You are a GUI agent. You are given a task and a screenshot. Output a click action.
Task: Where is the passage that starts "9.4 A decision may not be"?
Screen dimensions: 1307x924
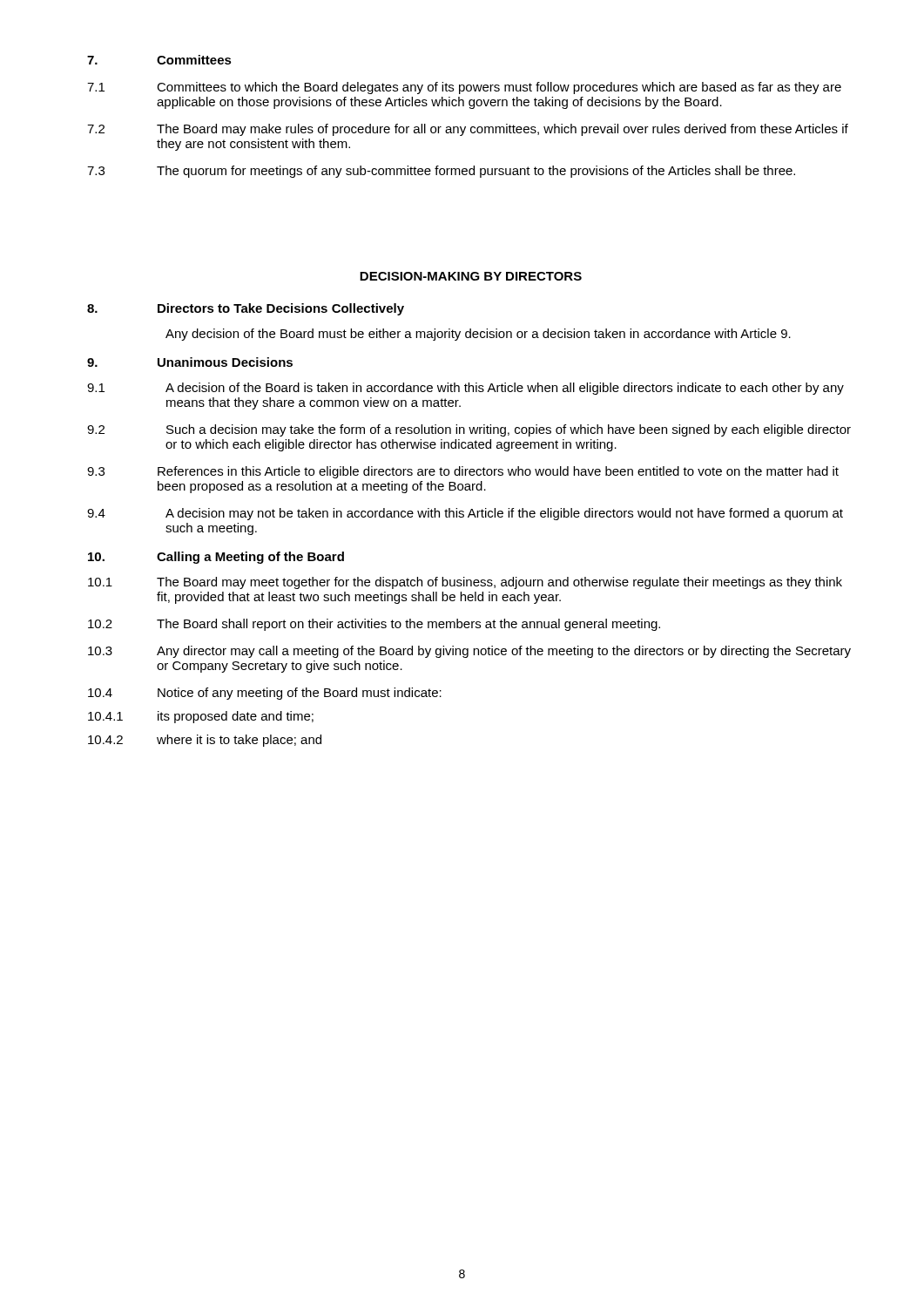471,520
